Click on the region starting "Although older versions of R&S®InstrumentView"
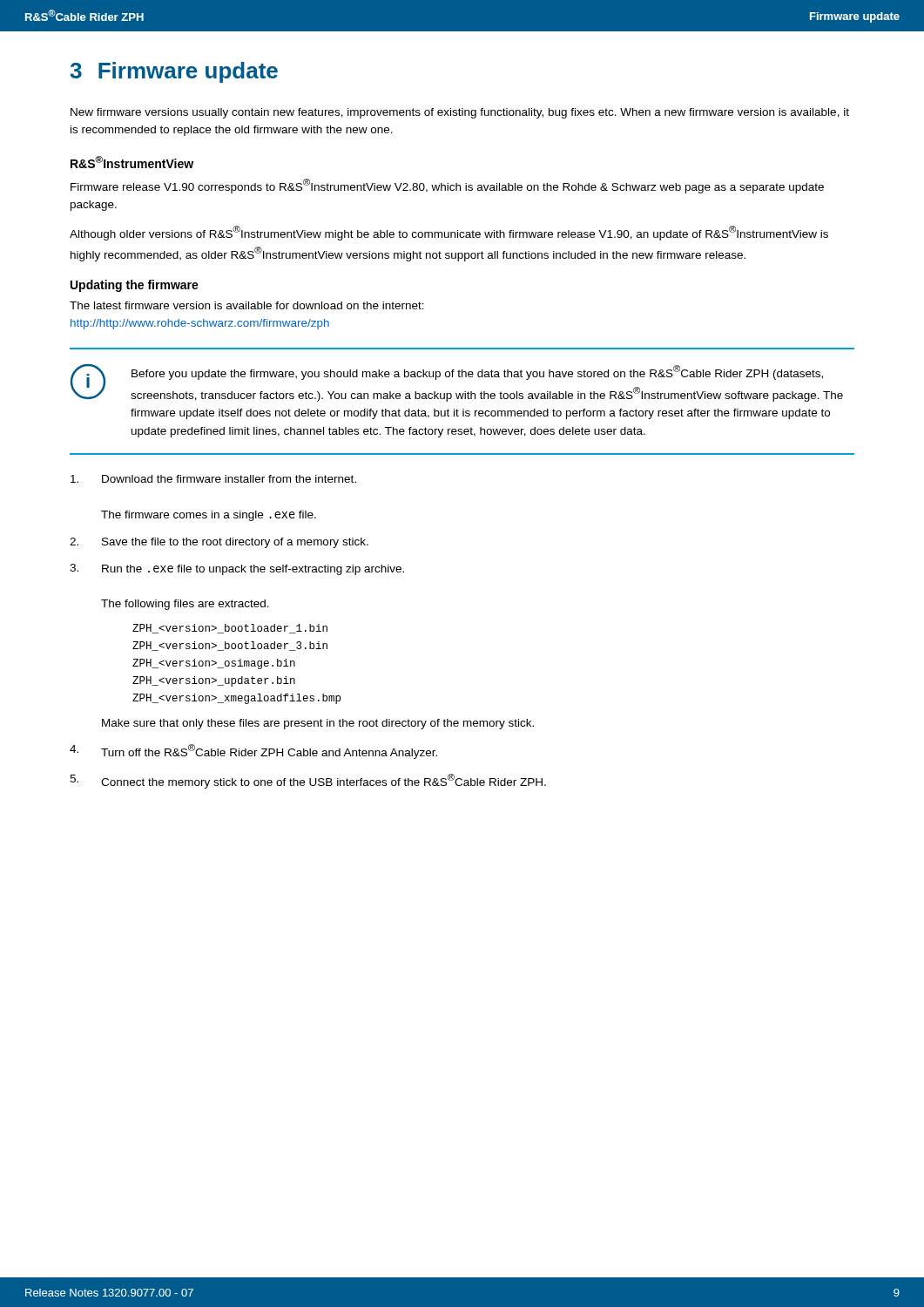 pyautogui.click(x=449, y=242)
